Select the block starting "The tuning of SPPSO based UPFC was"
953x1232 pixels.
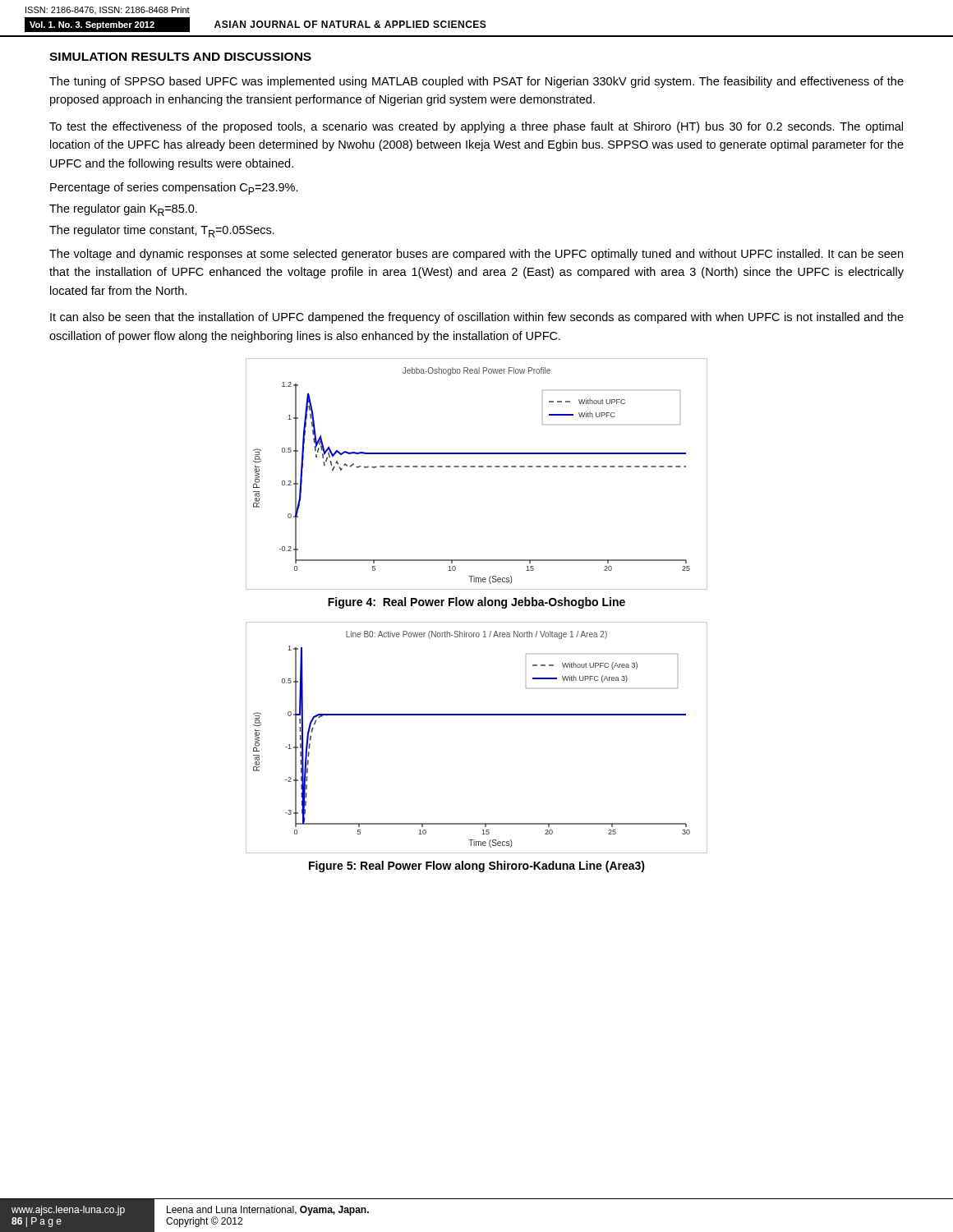pos(476,91)
